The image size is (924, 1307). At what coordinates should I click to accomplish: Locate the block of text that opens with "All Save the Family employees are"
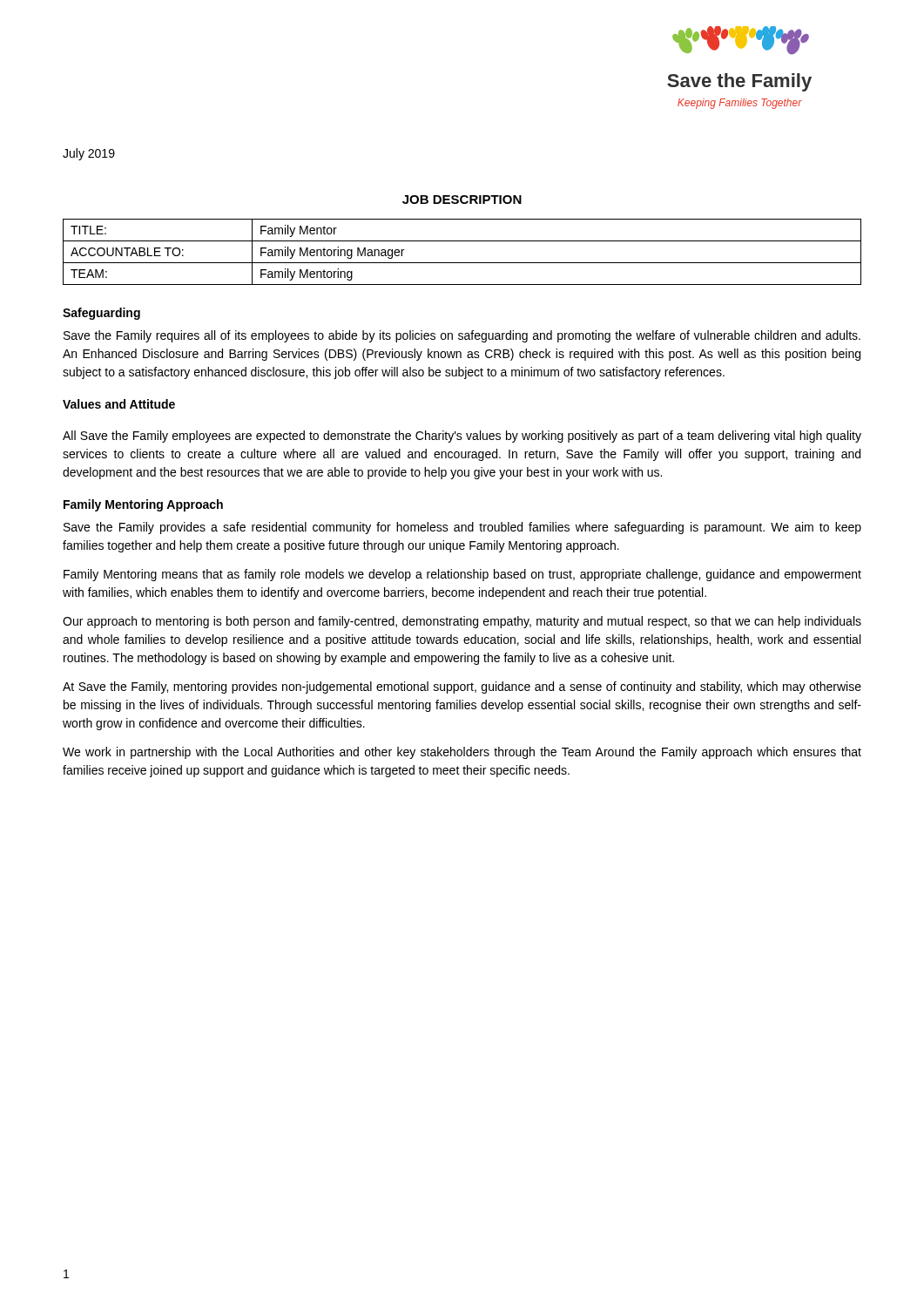pos(462,454)
